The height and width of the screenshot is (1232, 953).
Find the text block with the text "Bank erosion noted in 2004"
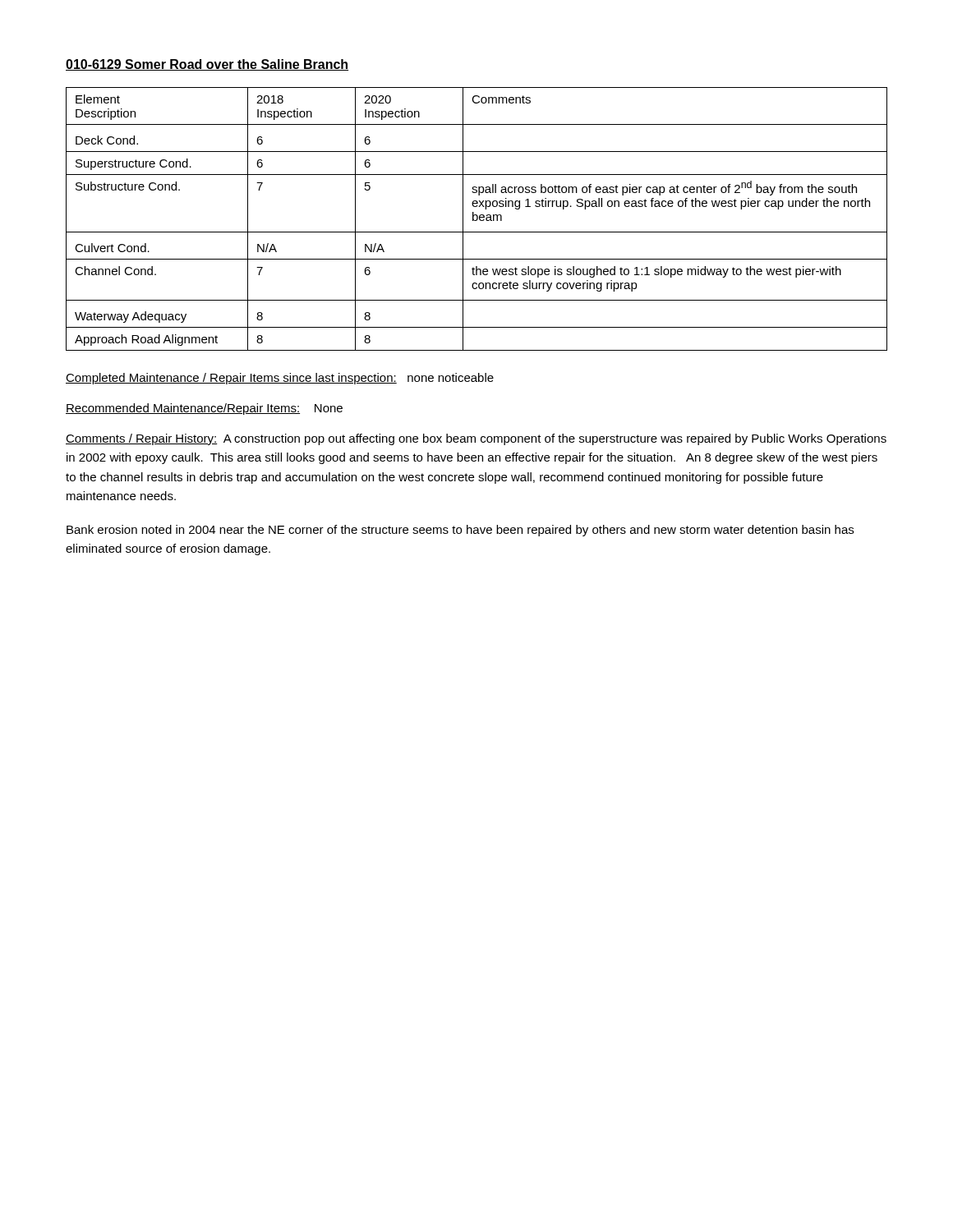click(460, 539)
